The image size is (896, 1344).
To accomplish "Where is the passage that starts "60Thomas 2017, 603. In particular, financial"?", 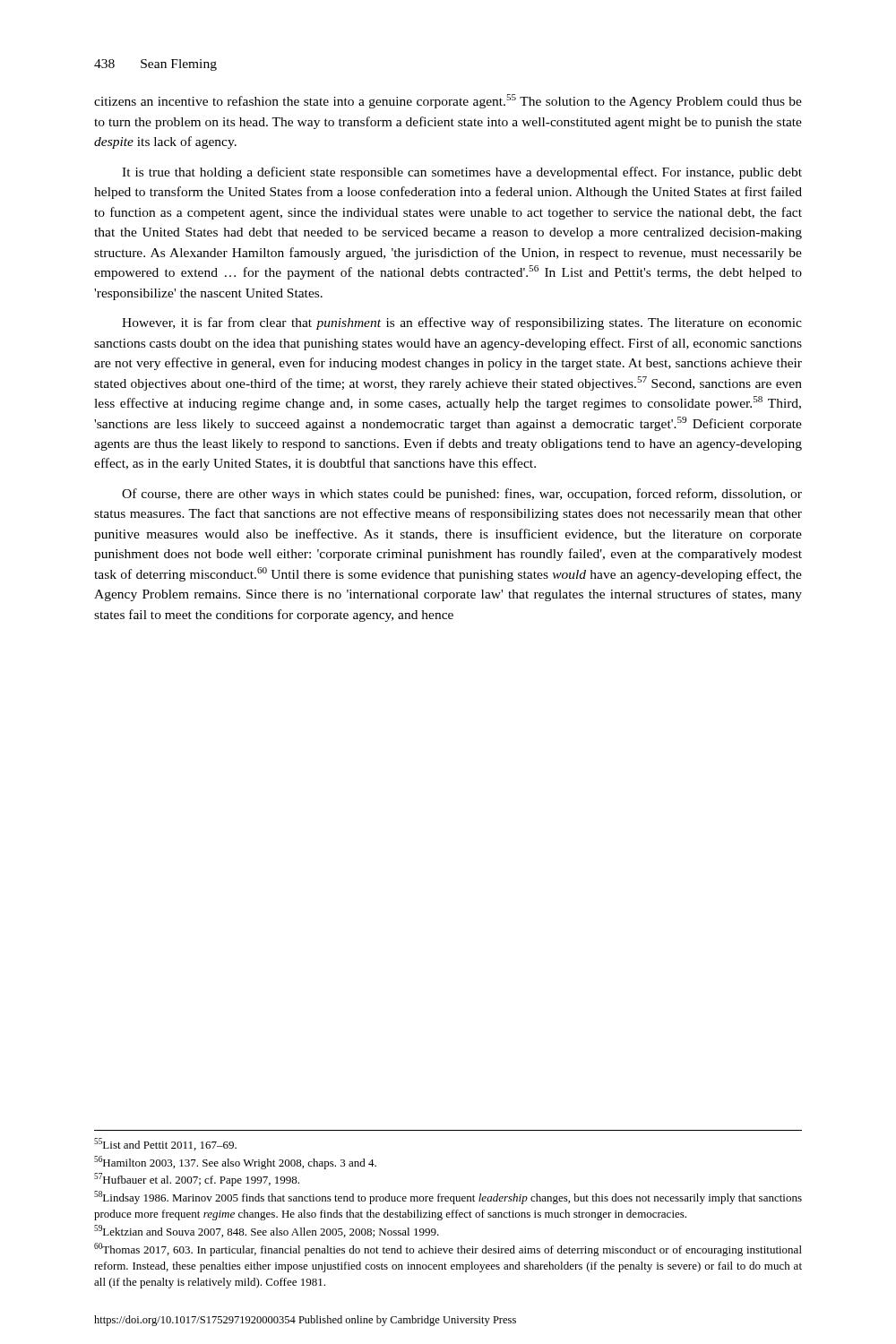I will pyautogui.click(x=448, y=1265).
